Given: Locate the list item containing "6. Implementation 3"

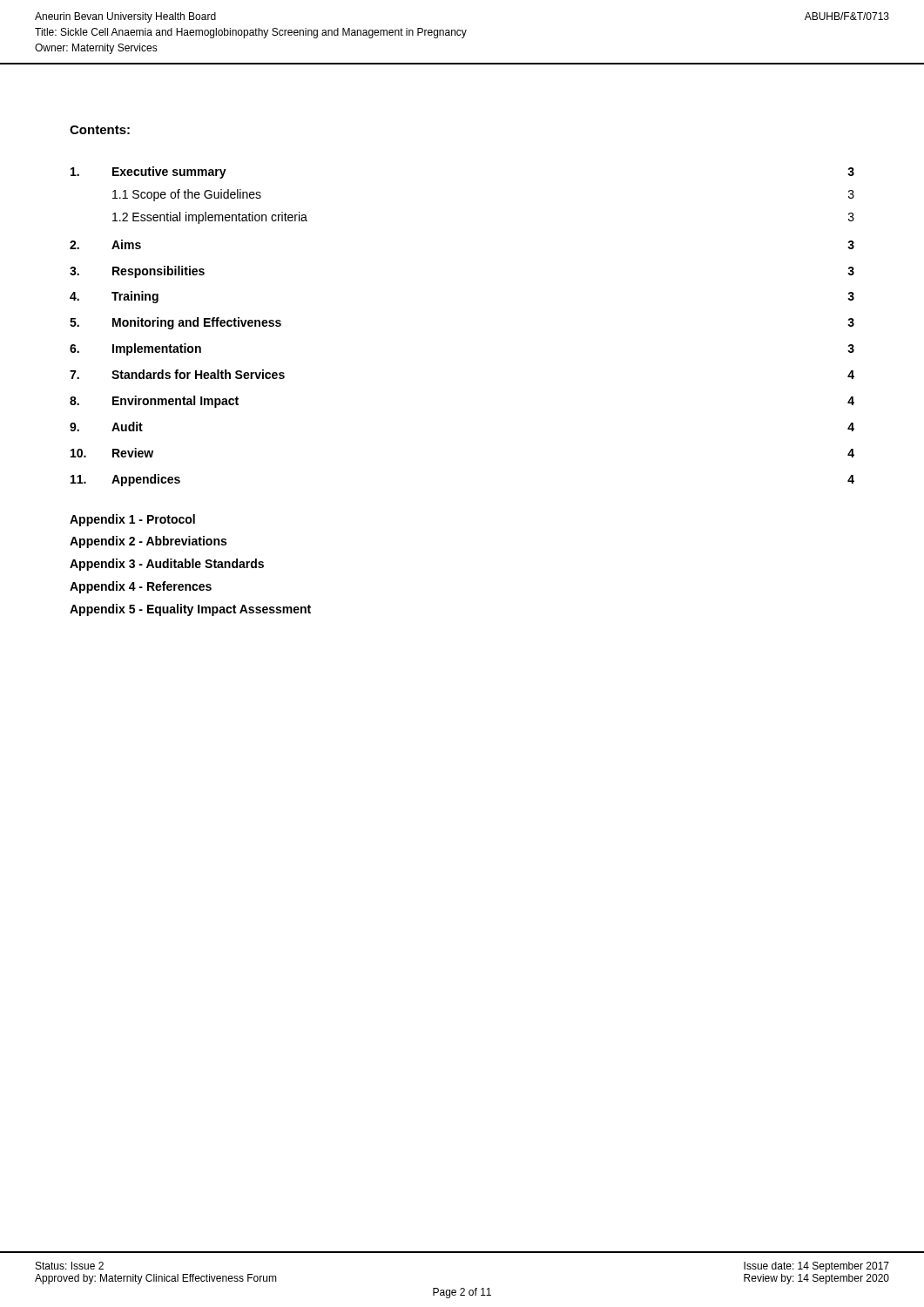Looking at the screenshot, I should click(x=148, y=349).
